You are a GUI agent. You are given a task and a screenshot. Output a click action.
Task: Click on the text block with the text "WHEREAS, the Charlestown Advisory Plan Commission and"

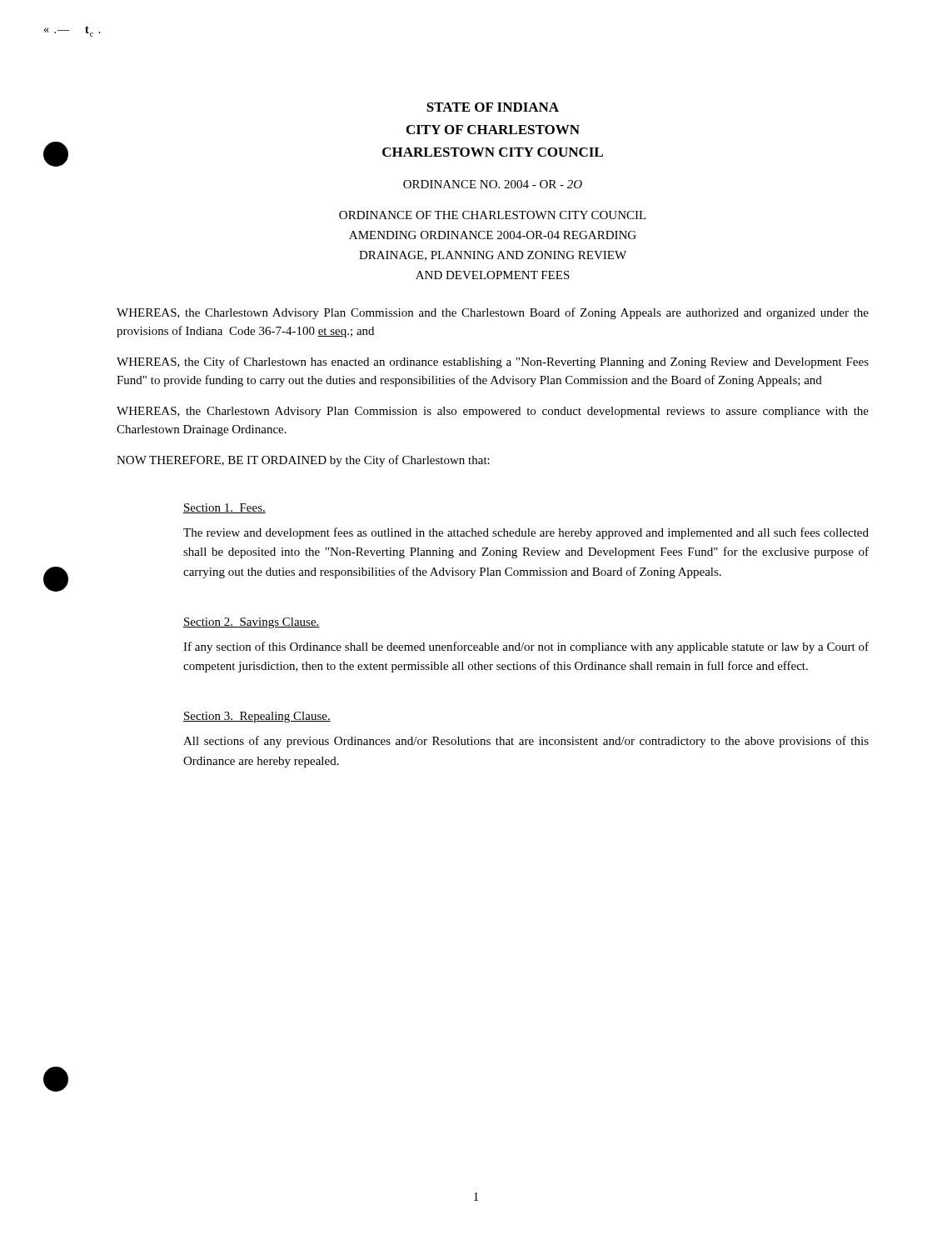(x=493, y=322)
